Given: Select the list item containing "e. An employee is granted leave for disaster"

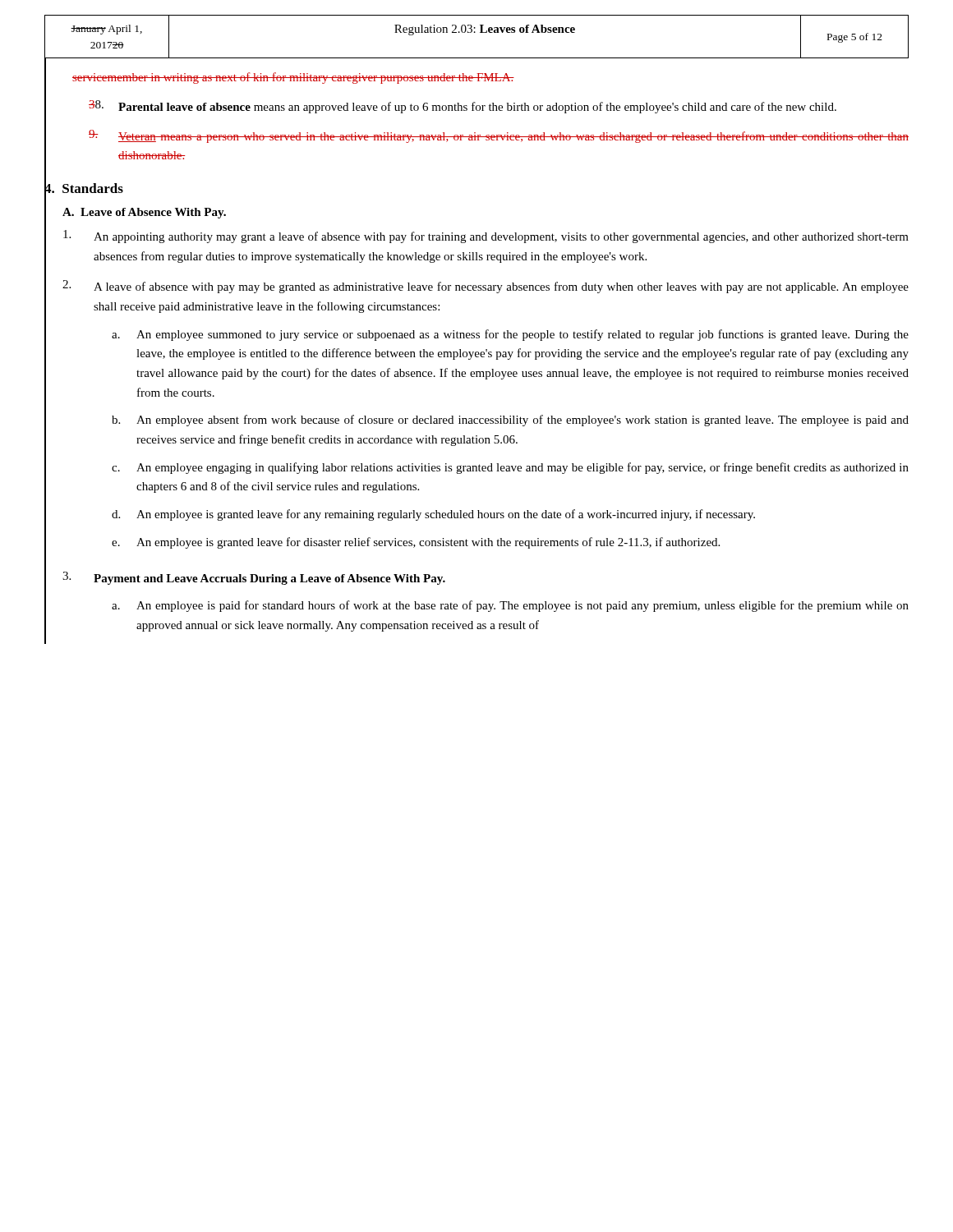Looking at the screenshot, I should (510, 543).
